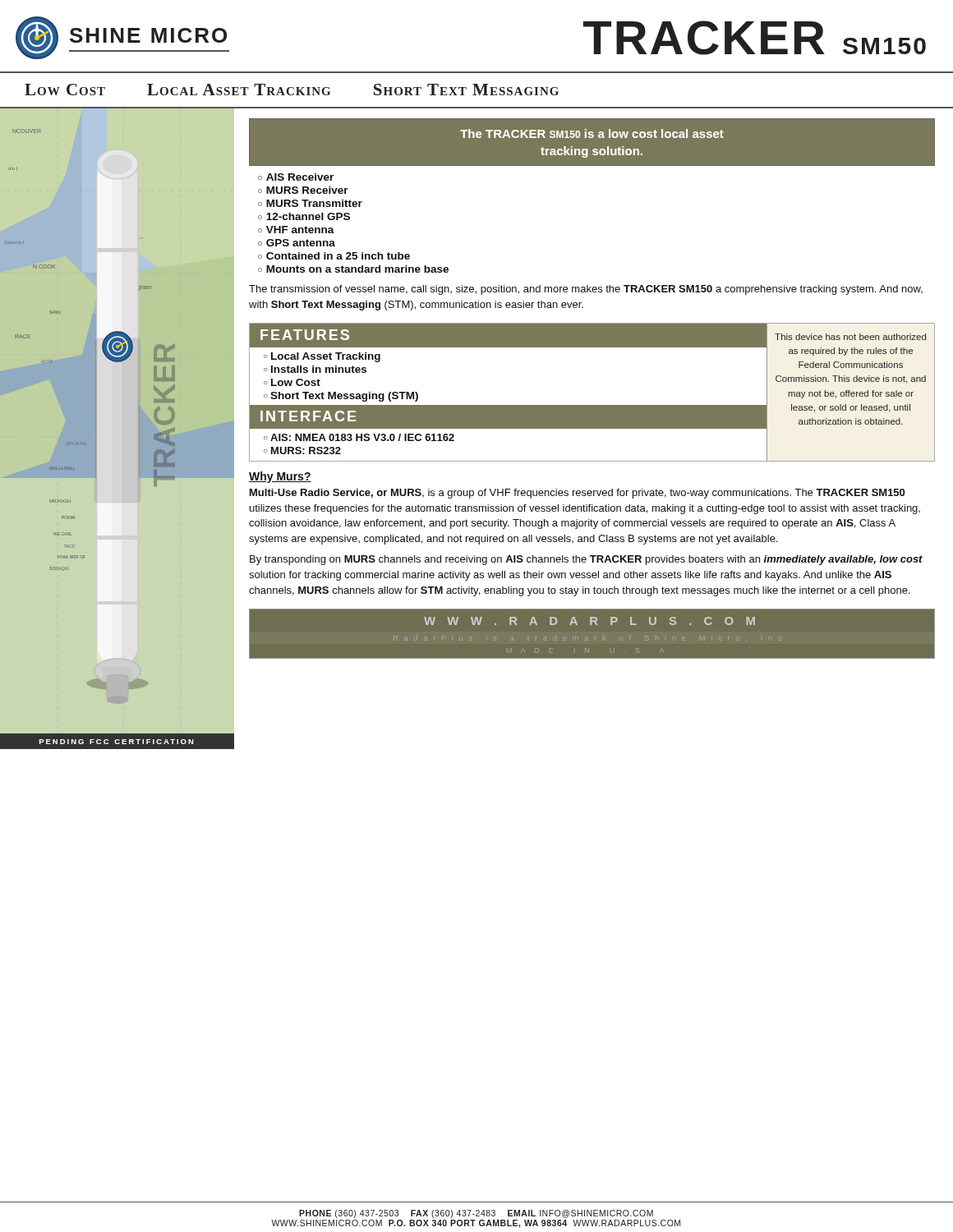Locate the list item containing "○AIS: NMEA 0183 HS V3.0 /"
This screenshot has width=953, height=1232.
(x=359, y=437)
